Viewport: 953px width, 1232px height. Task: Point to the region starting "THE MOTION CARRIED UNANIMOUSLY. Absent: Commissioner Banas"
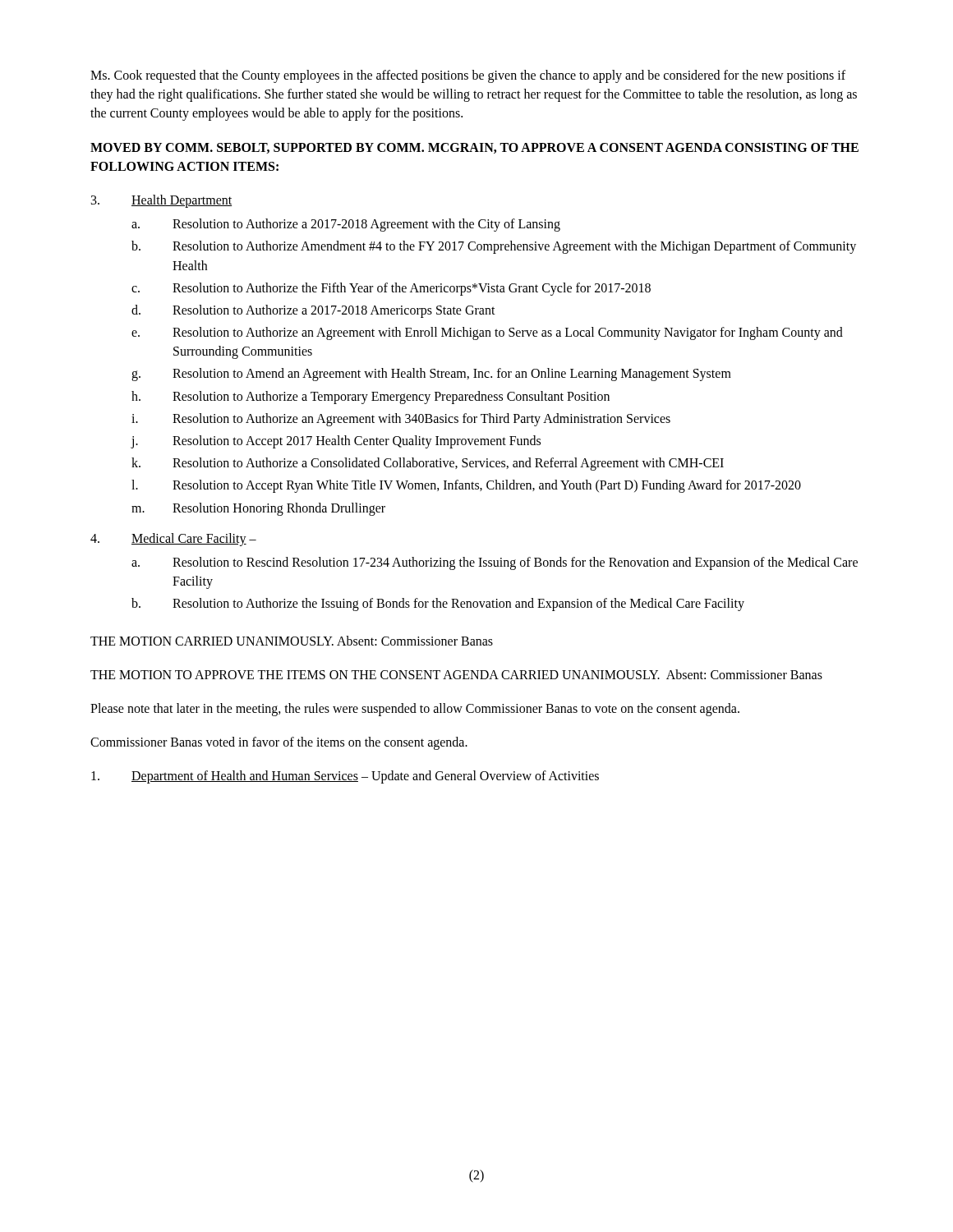(292, 641)
